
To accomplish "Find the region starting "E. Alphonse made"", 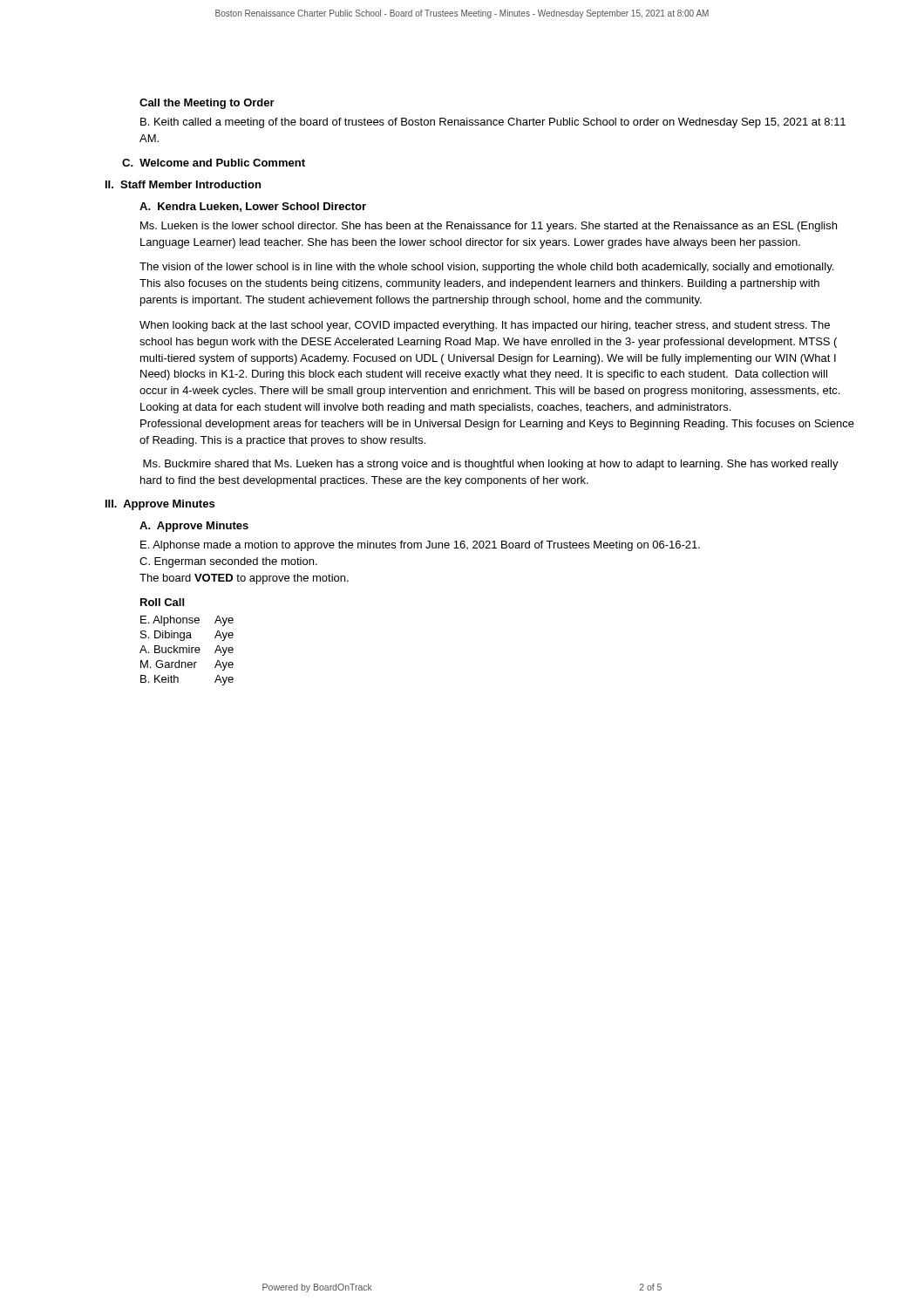I will click(x=420, y=546).
